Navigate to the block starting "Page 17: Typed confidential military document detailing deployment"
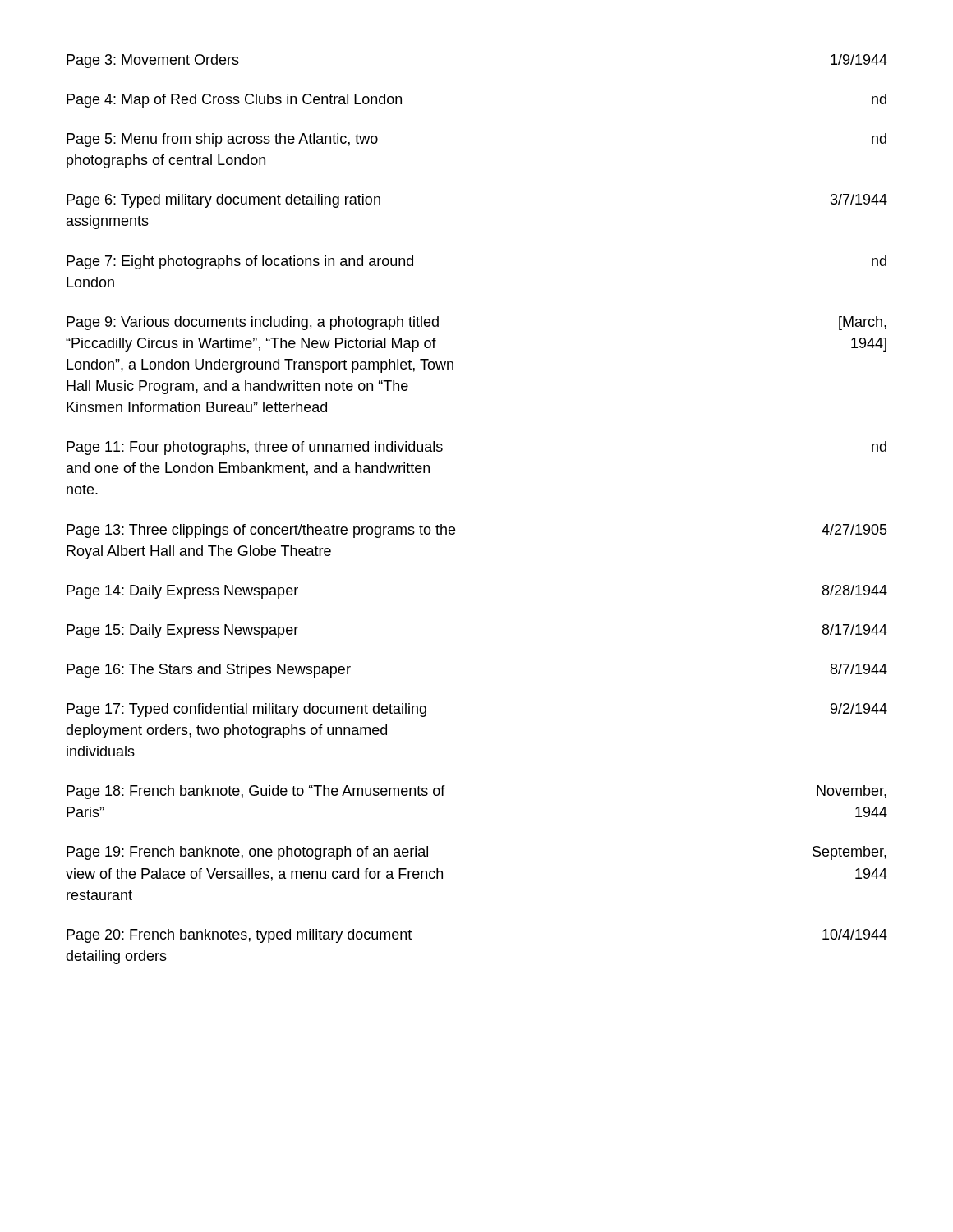This screenshot has width=953, height=1232. (x=246, y=730)
